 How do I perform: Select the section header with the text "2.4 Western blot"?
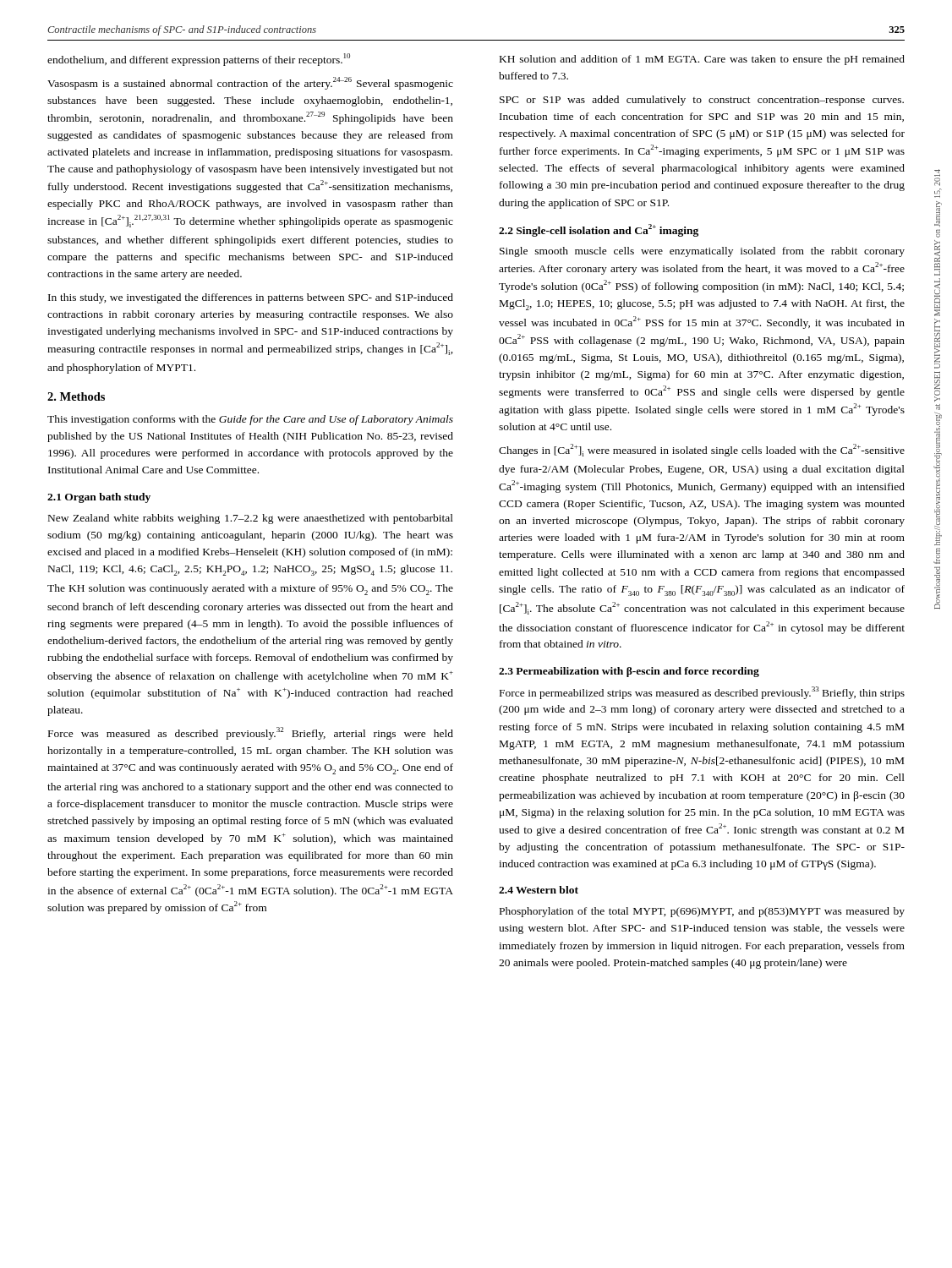coord(538,890)
